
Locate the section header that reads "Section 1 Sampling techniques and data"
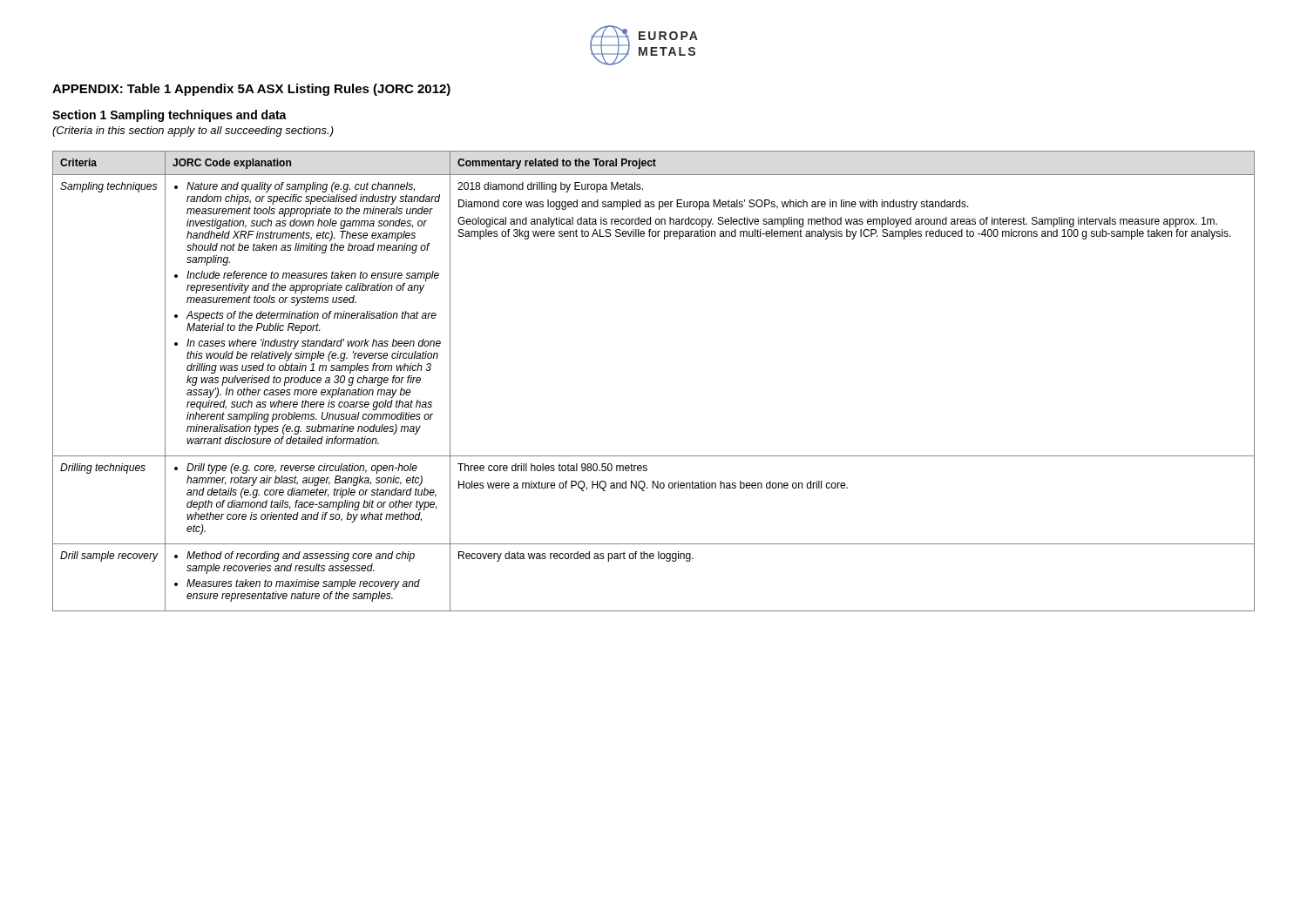click(169, 115)
